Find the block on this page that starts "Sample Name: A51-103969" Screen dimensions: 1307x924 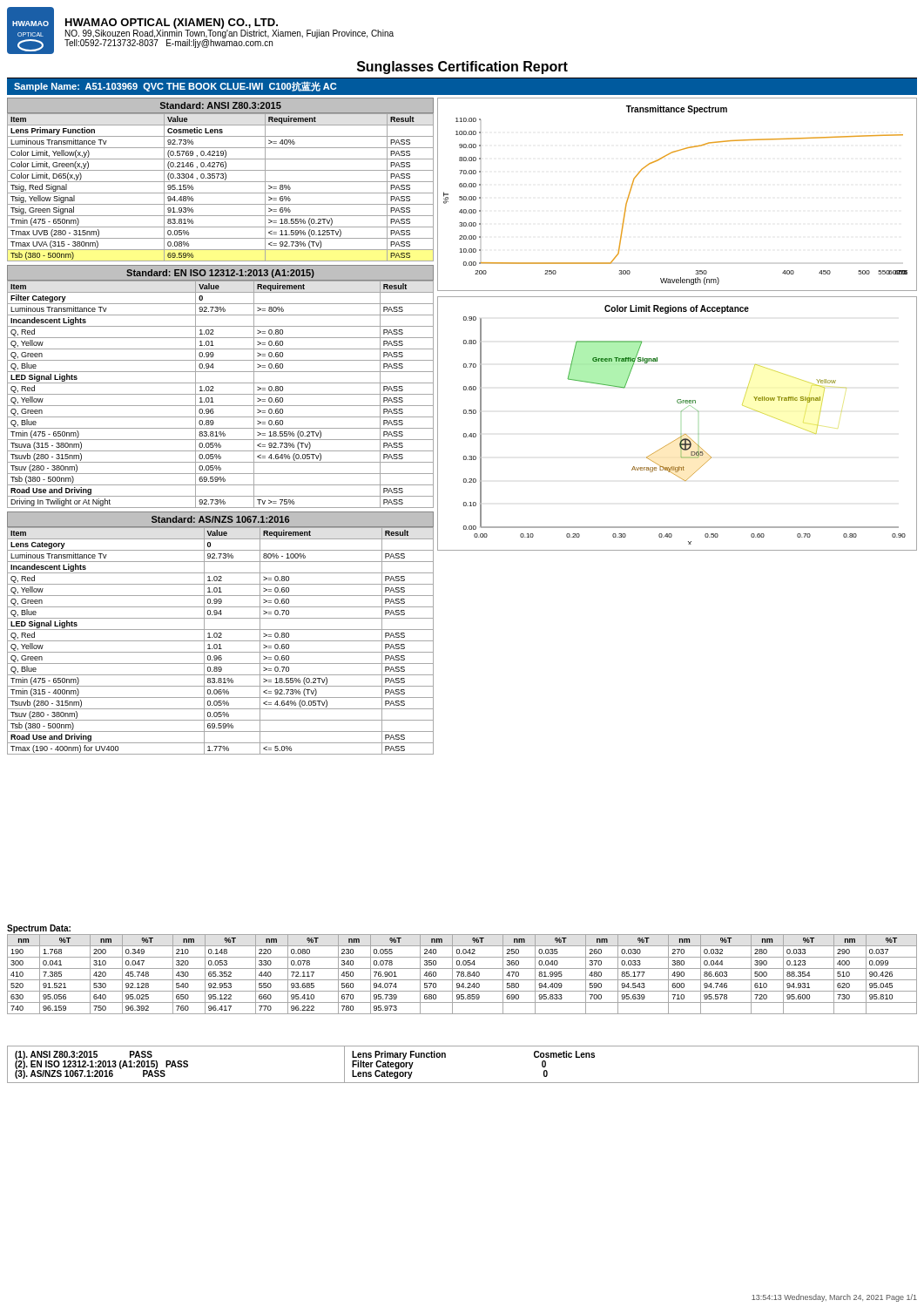point(175,86)
